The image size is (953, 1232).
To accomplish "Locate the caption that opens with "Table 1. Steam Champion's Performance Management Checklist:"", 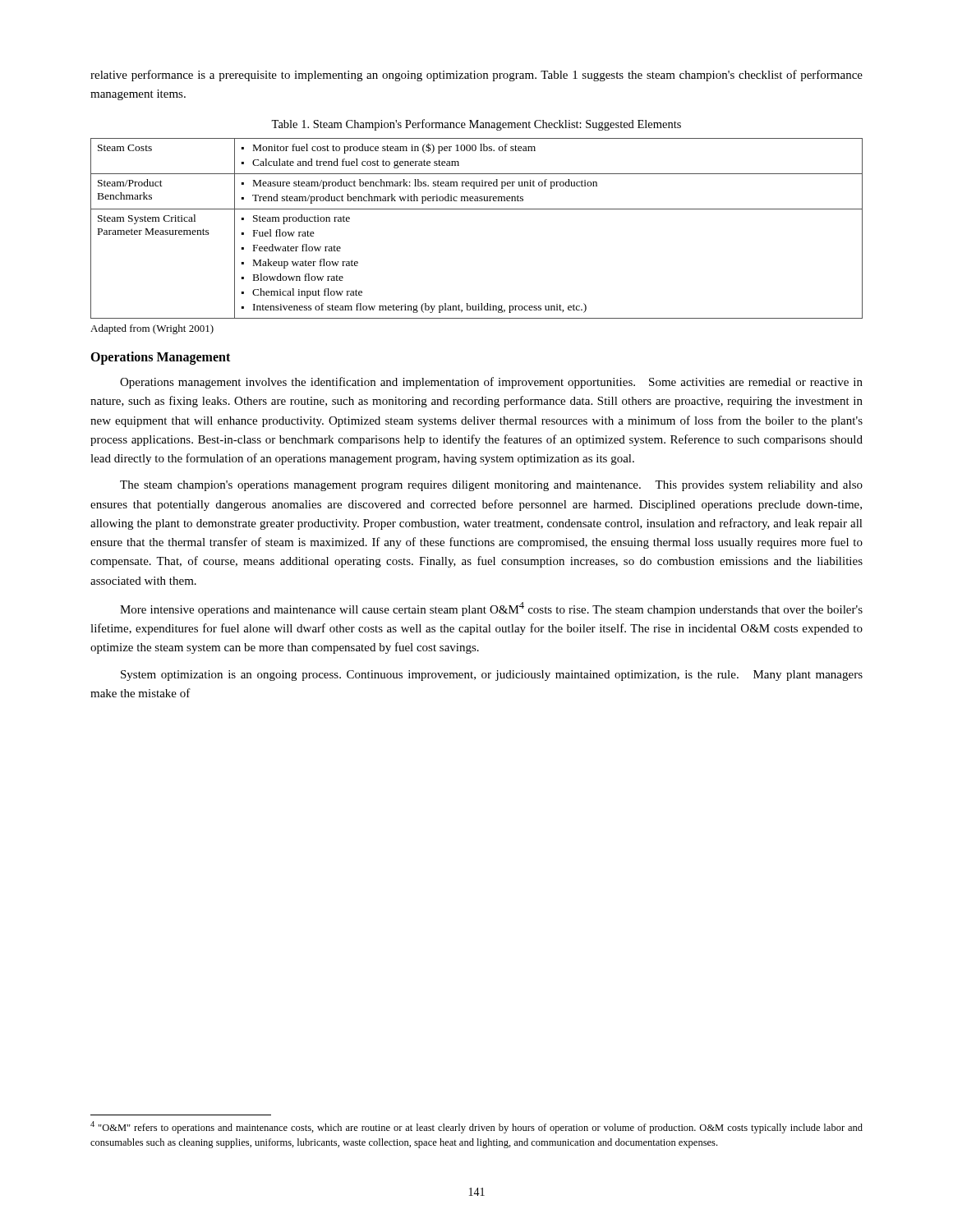I will point(476,124).
